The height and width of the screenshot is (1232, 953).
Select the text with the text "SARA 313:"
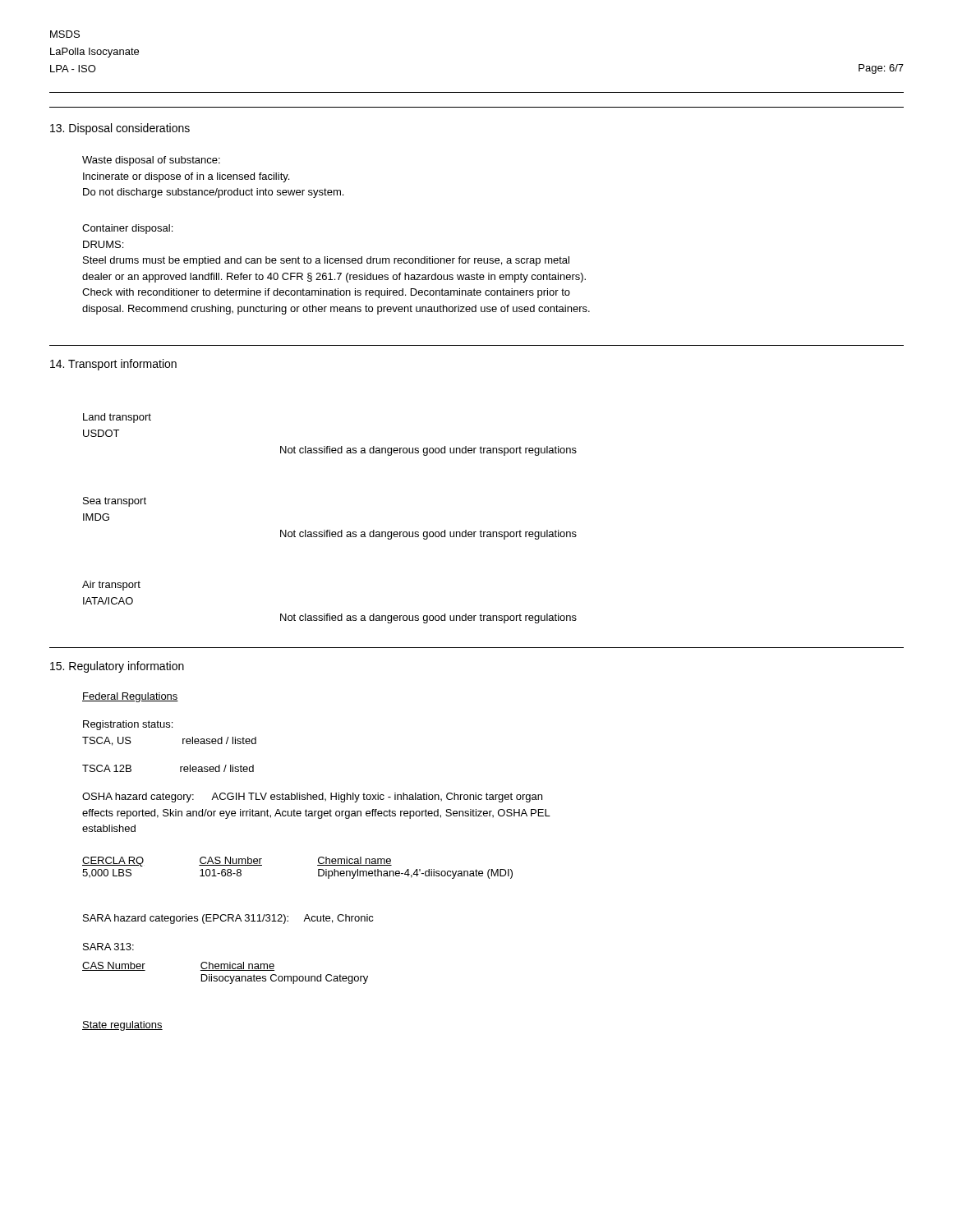point(108,947)
